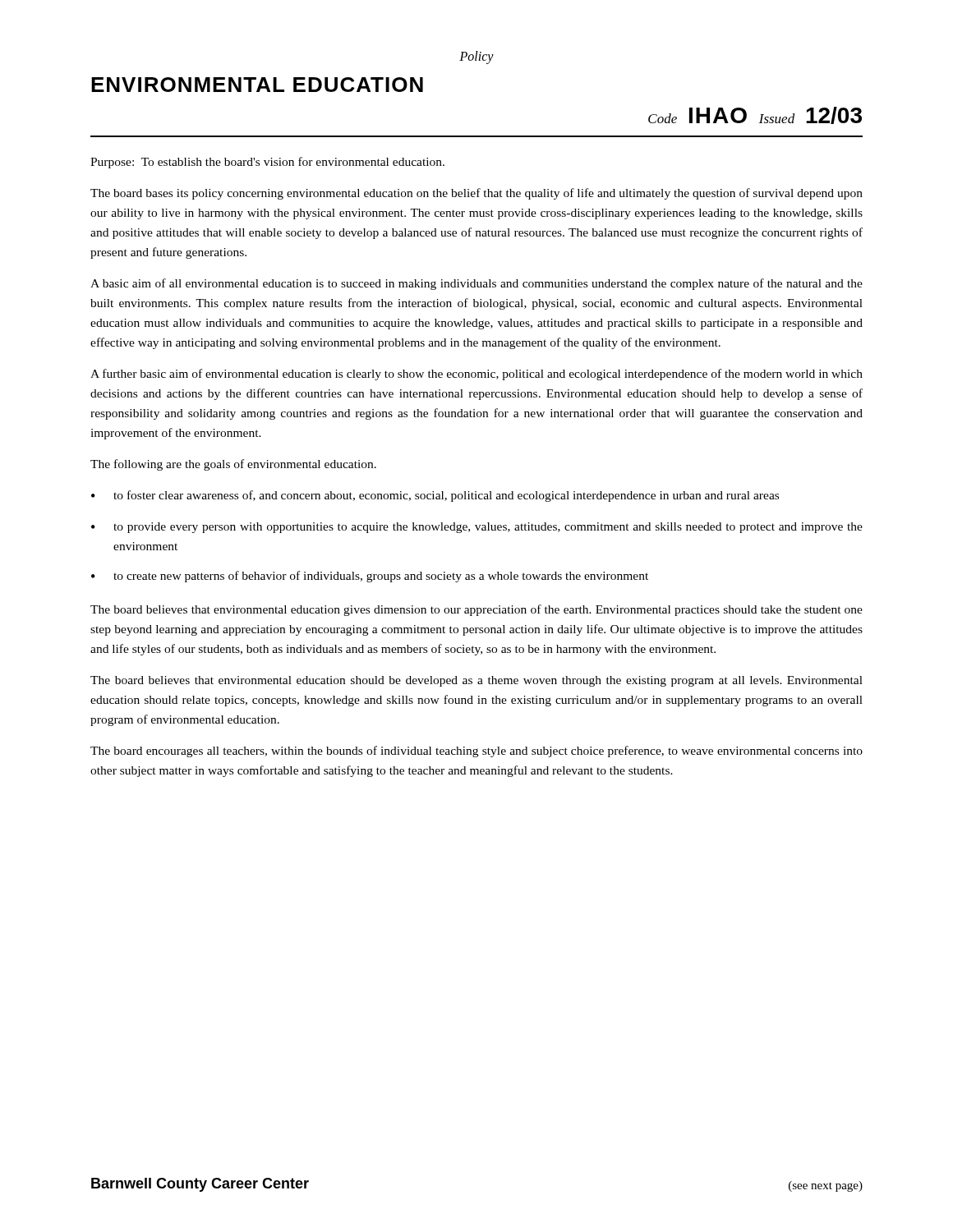953x1232 pixels.
Task: Point to the block beginning "• to provide"
Action: click(x=476, y=537)
